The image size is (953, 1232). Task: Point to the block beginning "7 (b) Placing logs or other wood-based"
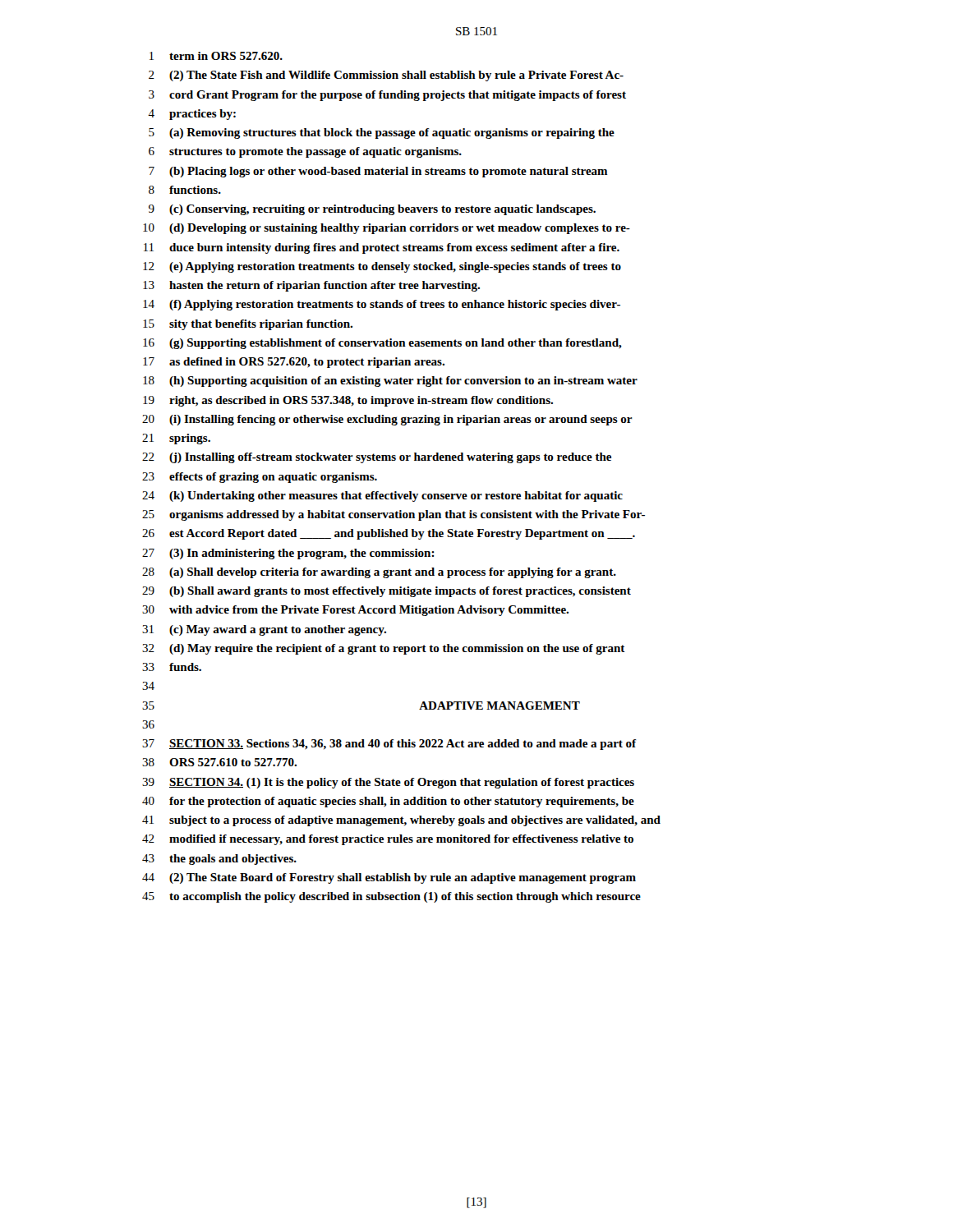476,171
